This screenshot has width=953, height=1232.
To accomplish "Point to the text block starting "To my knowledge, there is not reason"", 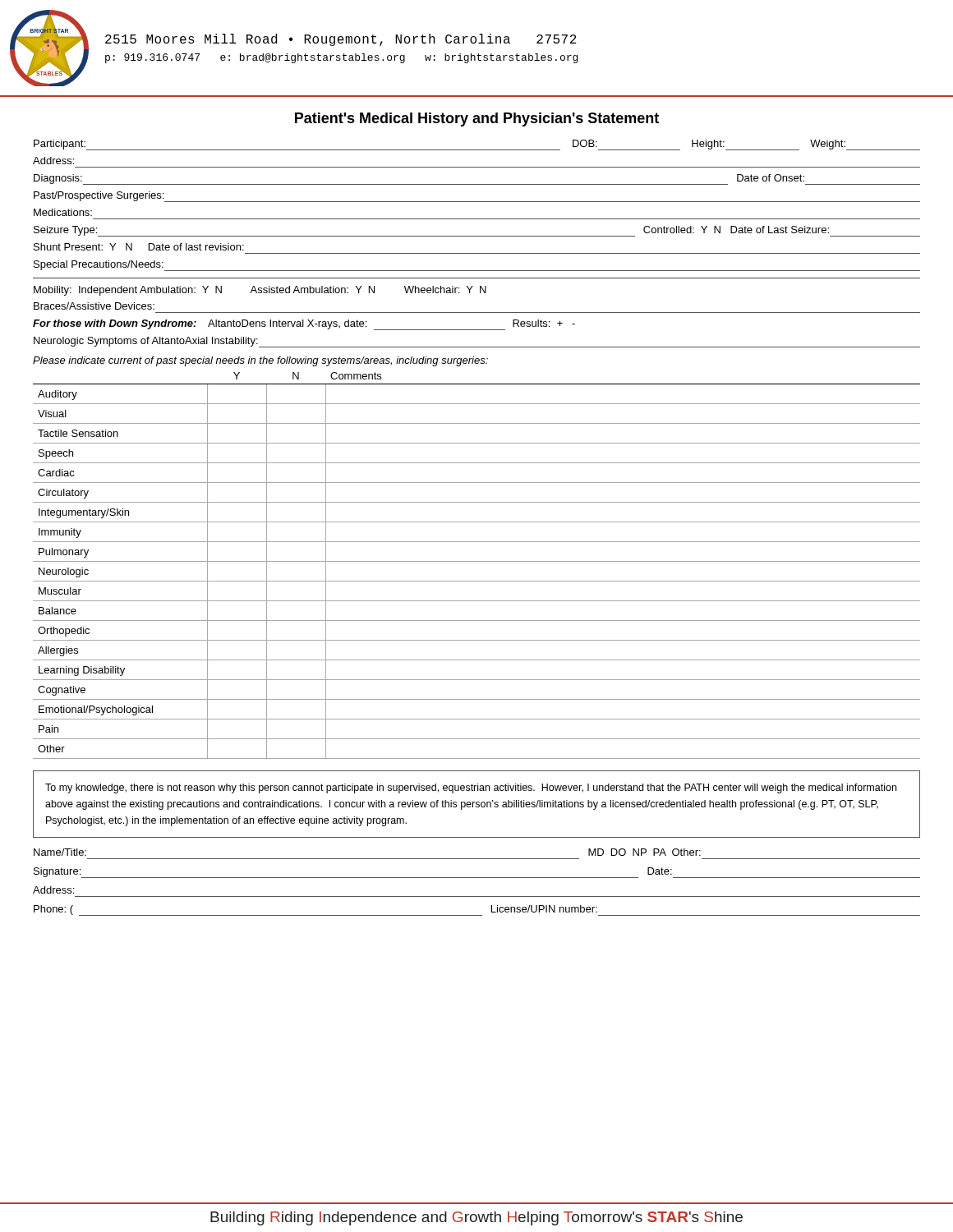I will [471, 804].
